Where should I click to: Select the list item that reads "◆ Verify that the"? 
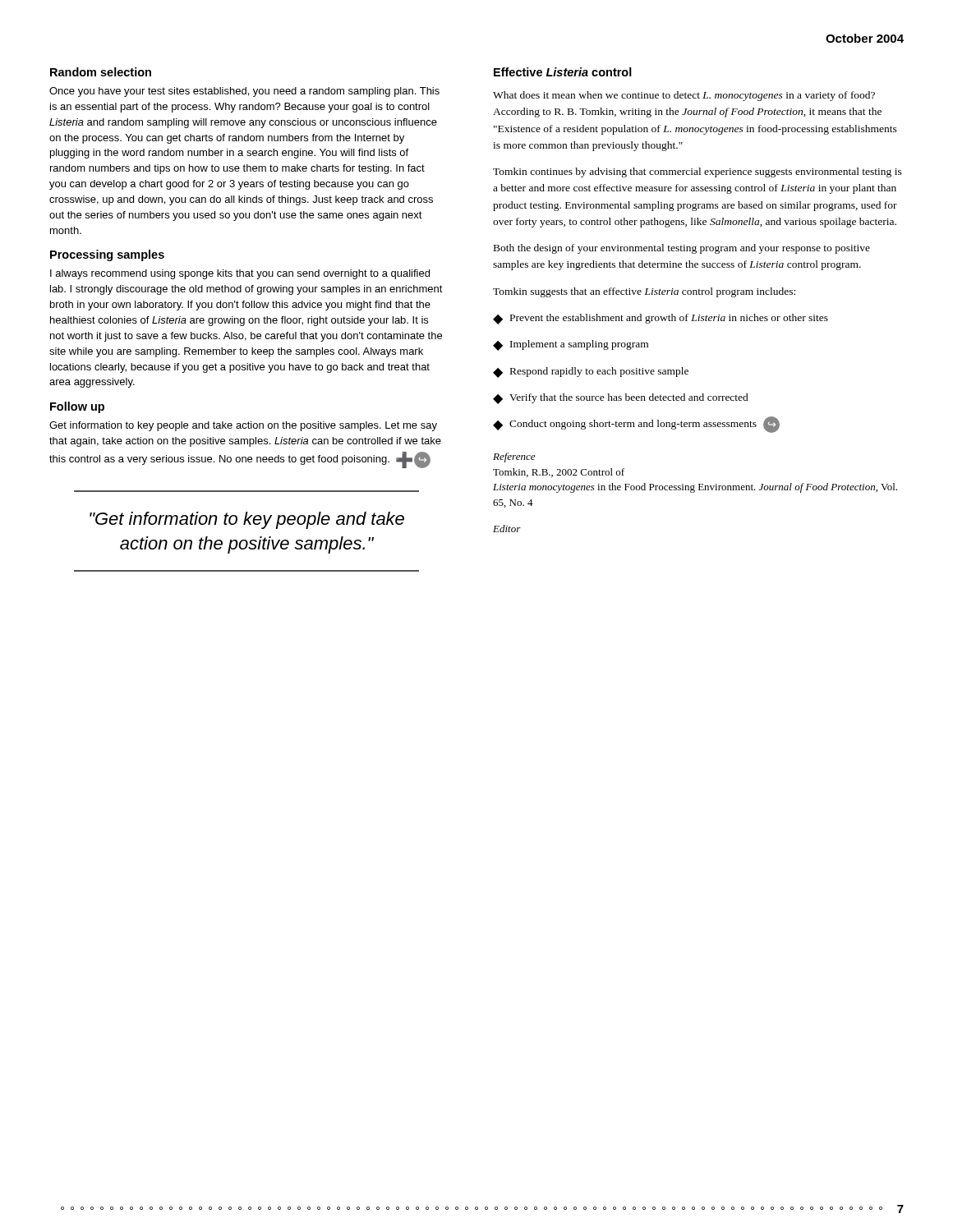click(621, 398)
